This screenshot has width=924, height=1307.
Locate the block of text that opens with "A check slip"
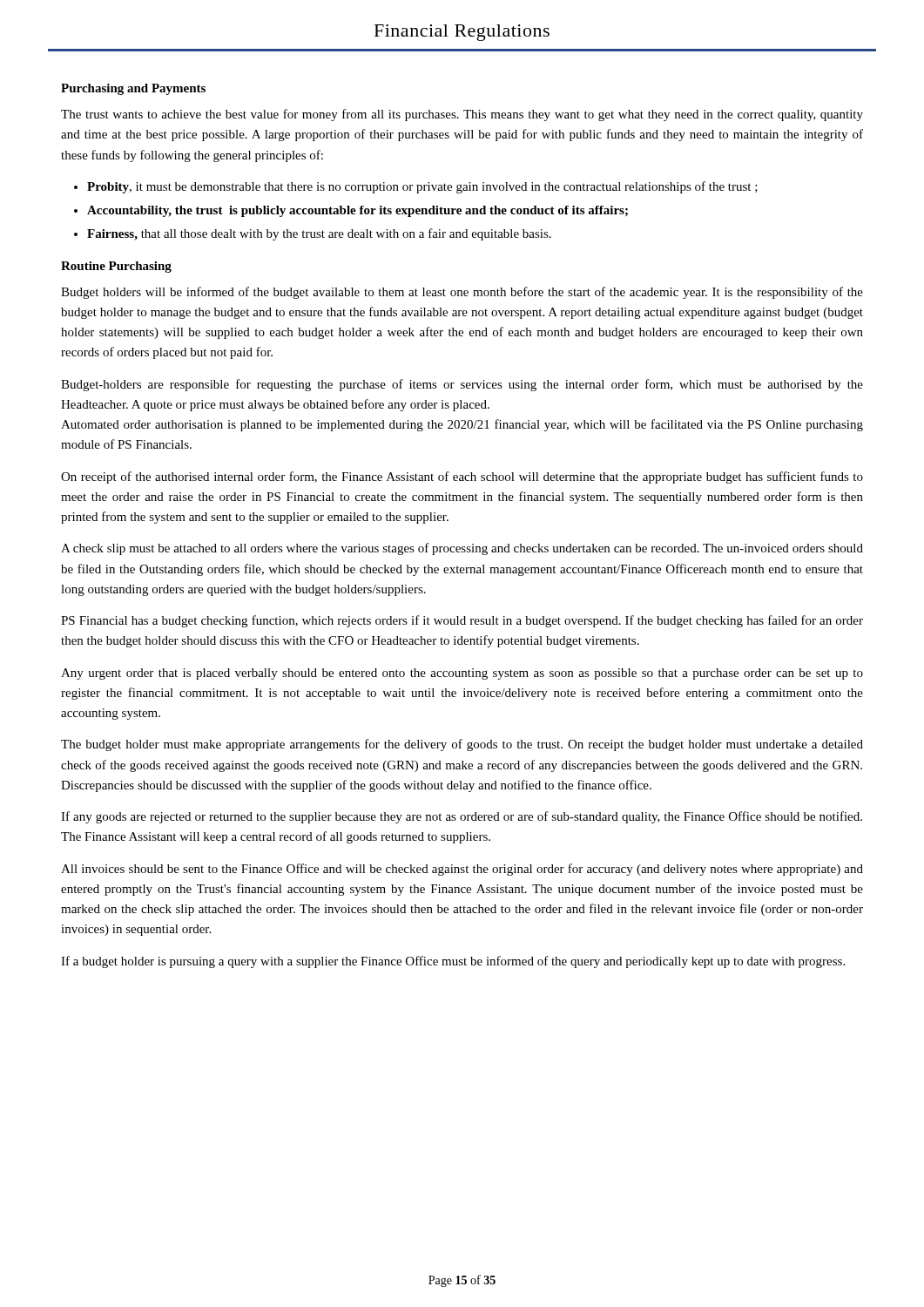(x=462, y=569)
